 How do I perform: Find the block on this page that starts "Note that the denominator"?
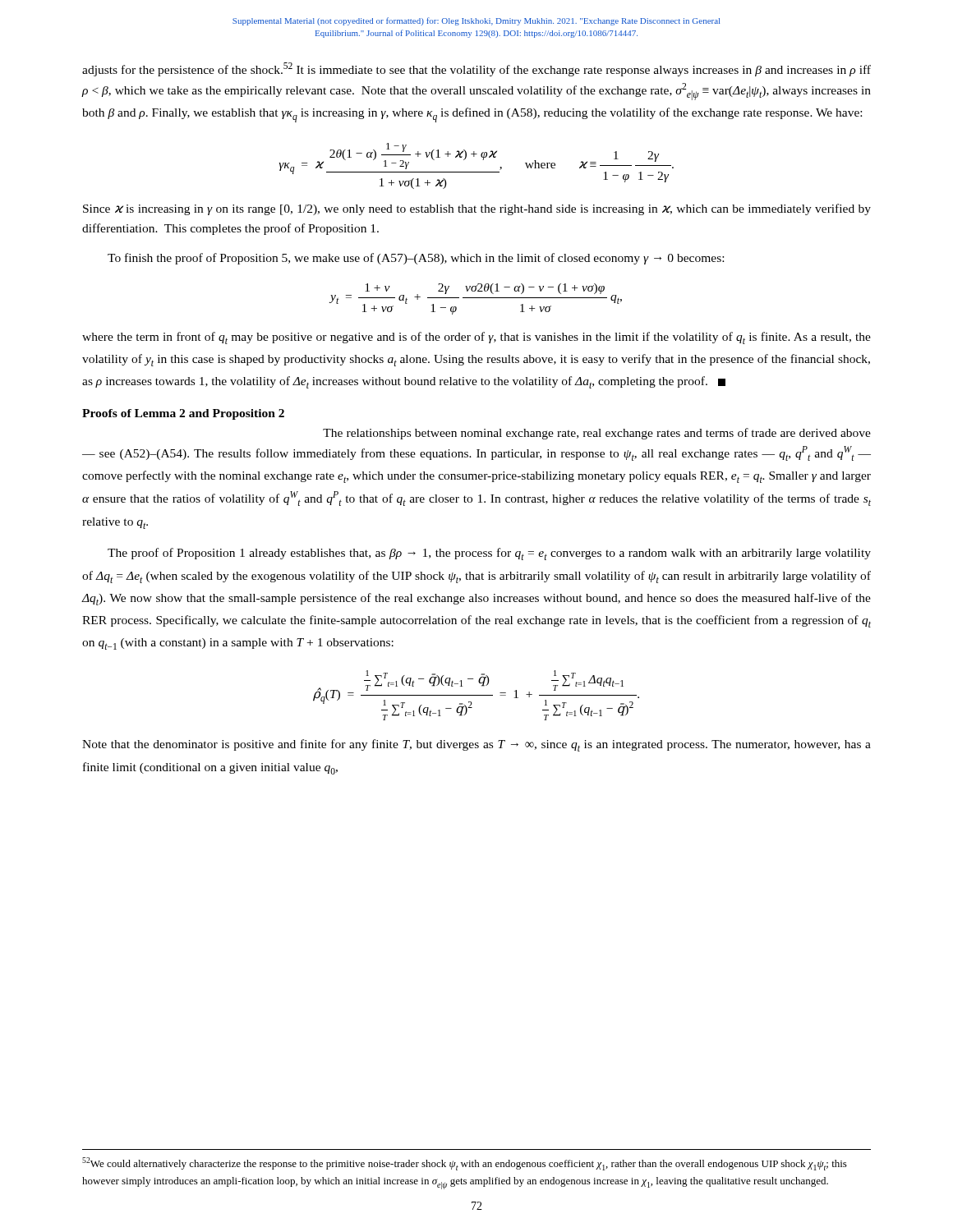coord(476,757)
